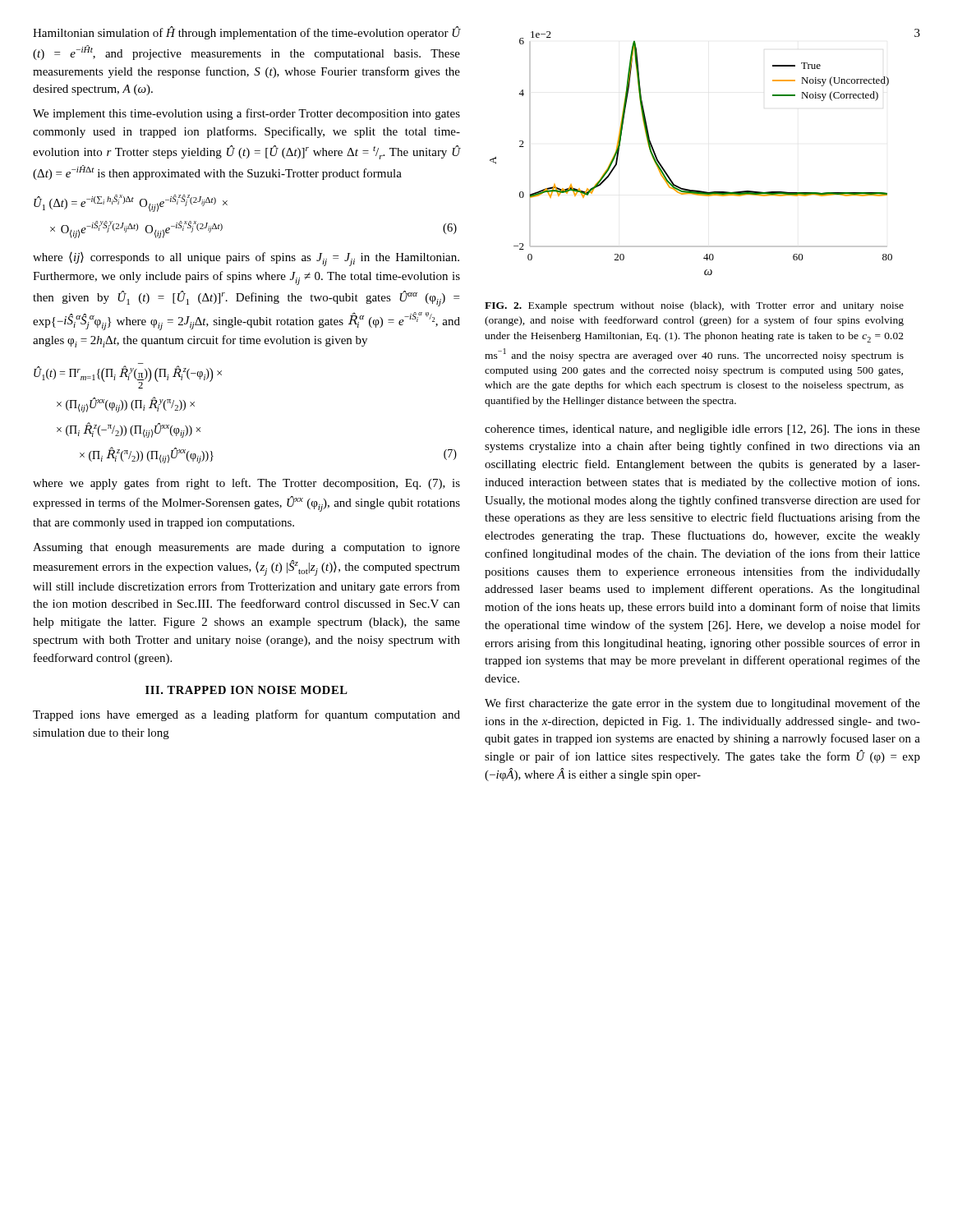Point to the formula beginning "Û1(t) = Πrm=1{(Πi"
The height and width of the screenshot is (1232, 953).
[128, 377]
